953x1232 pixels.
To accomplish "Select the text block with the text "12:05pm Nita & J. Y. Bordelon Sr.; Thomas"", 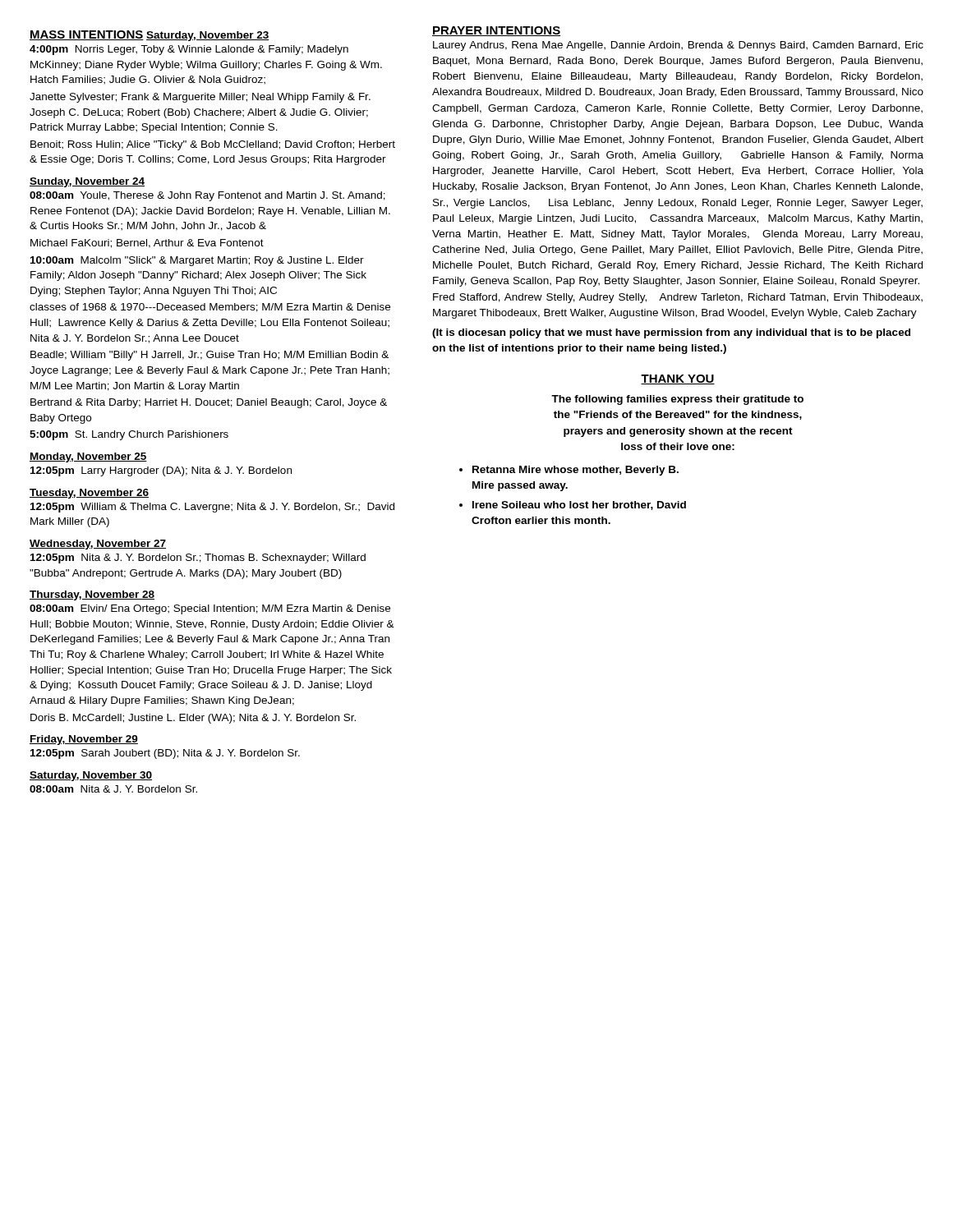I will [x=199, y=565].
